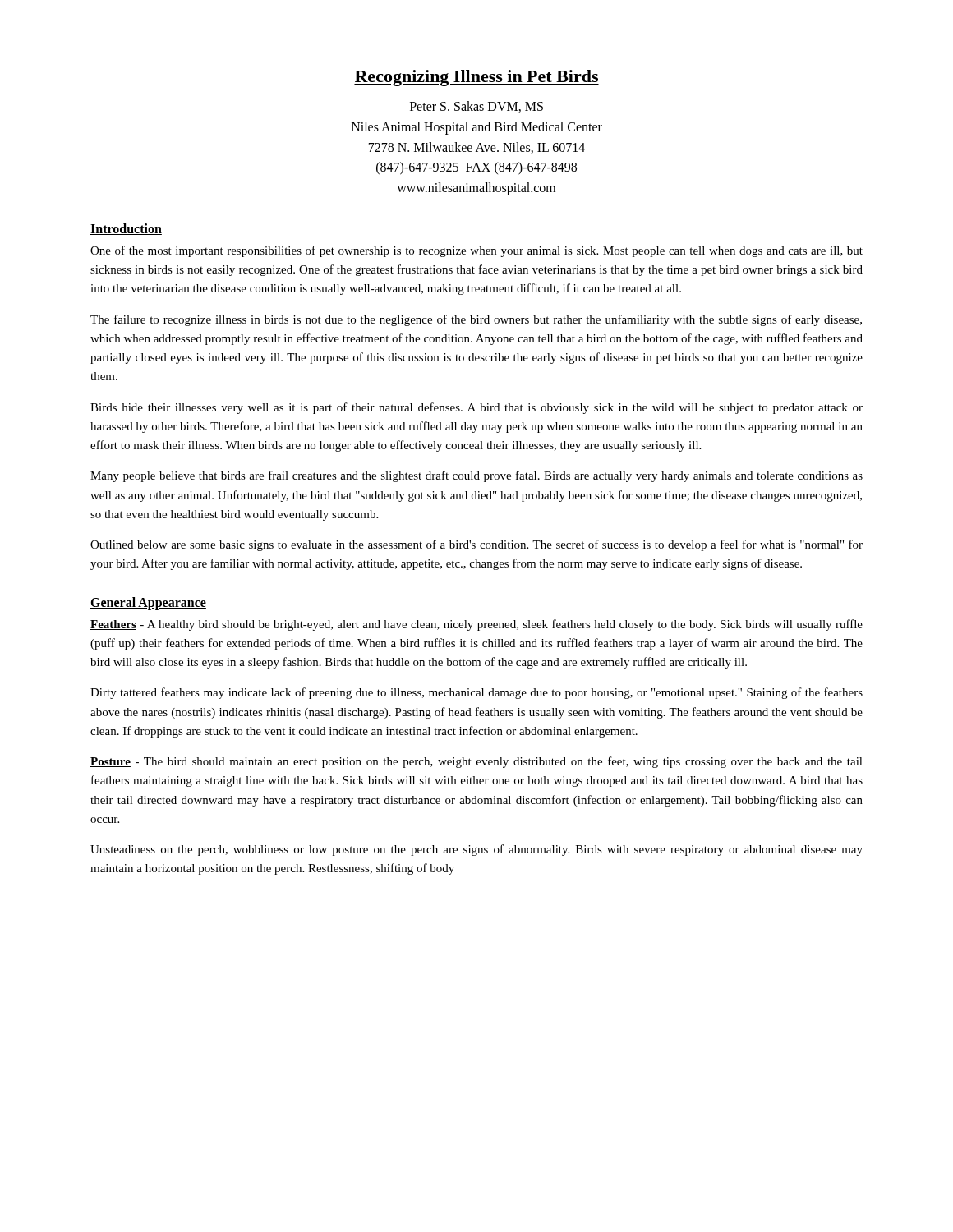Find the text starting "Many people believe that birds are frail creatures"
Viewport: 953px width, 1232px height.
click(x=476, y=496)
